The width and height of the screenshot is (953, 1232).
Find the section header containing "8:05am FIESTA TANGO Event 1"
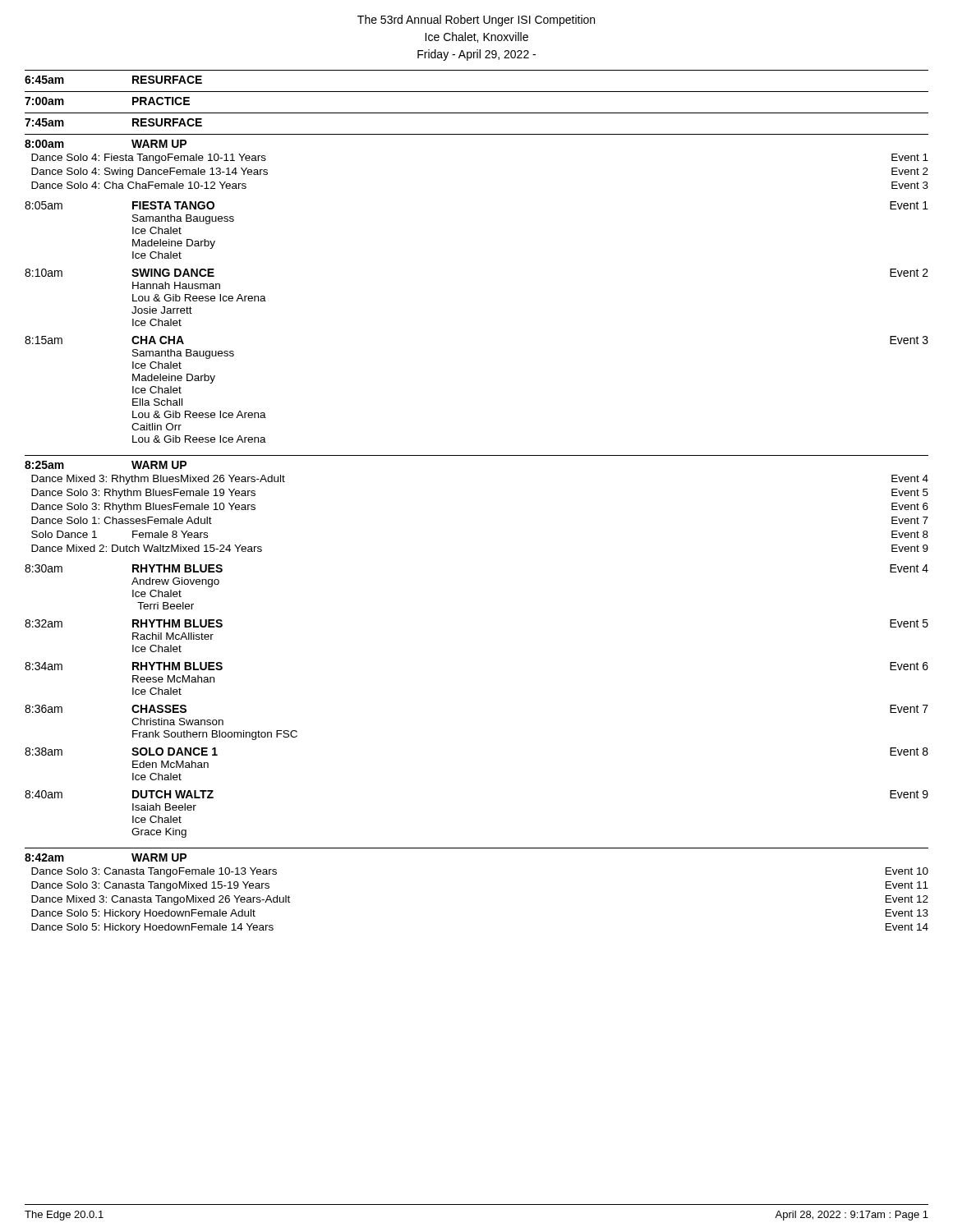pos(44,205)
